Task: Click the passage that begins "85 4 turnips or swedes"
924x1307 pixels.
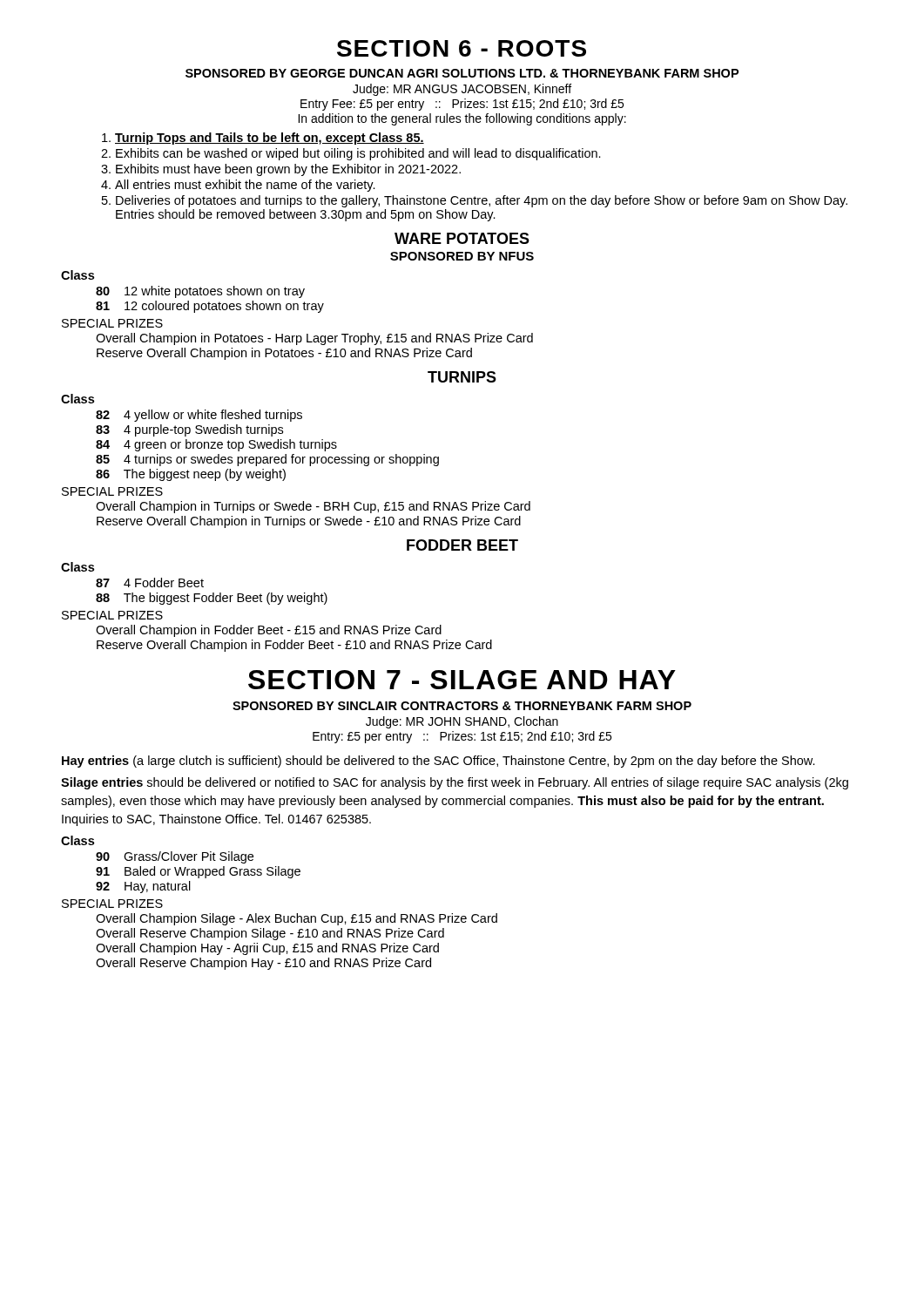Action: pyautogui.click(x=268, y=459)
